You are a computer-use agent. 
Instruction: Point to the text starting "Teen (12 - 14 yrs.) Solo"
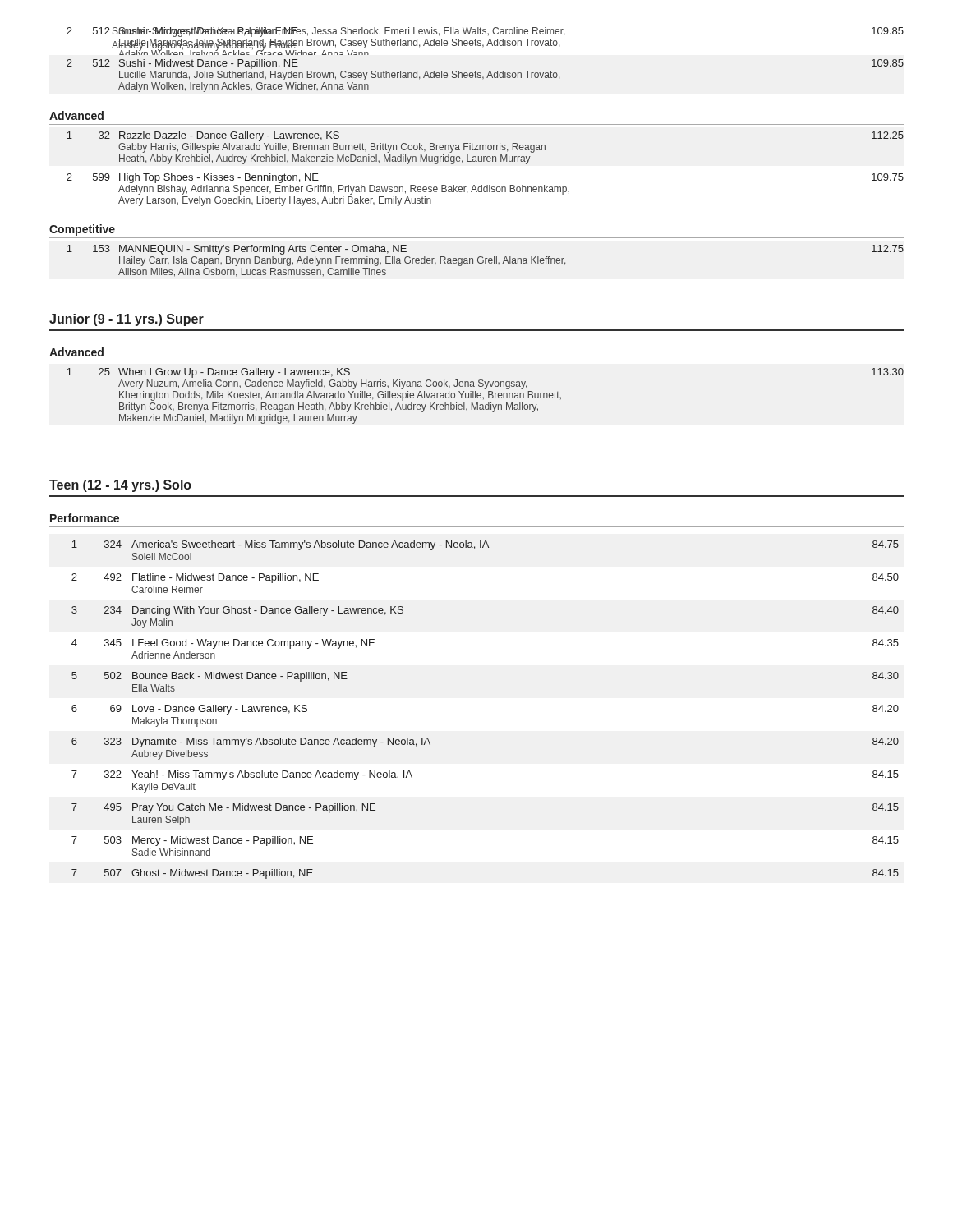tap(120, 485)
